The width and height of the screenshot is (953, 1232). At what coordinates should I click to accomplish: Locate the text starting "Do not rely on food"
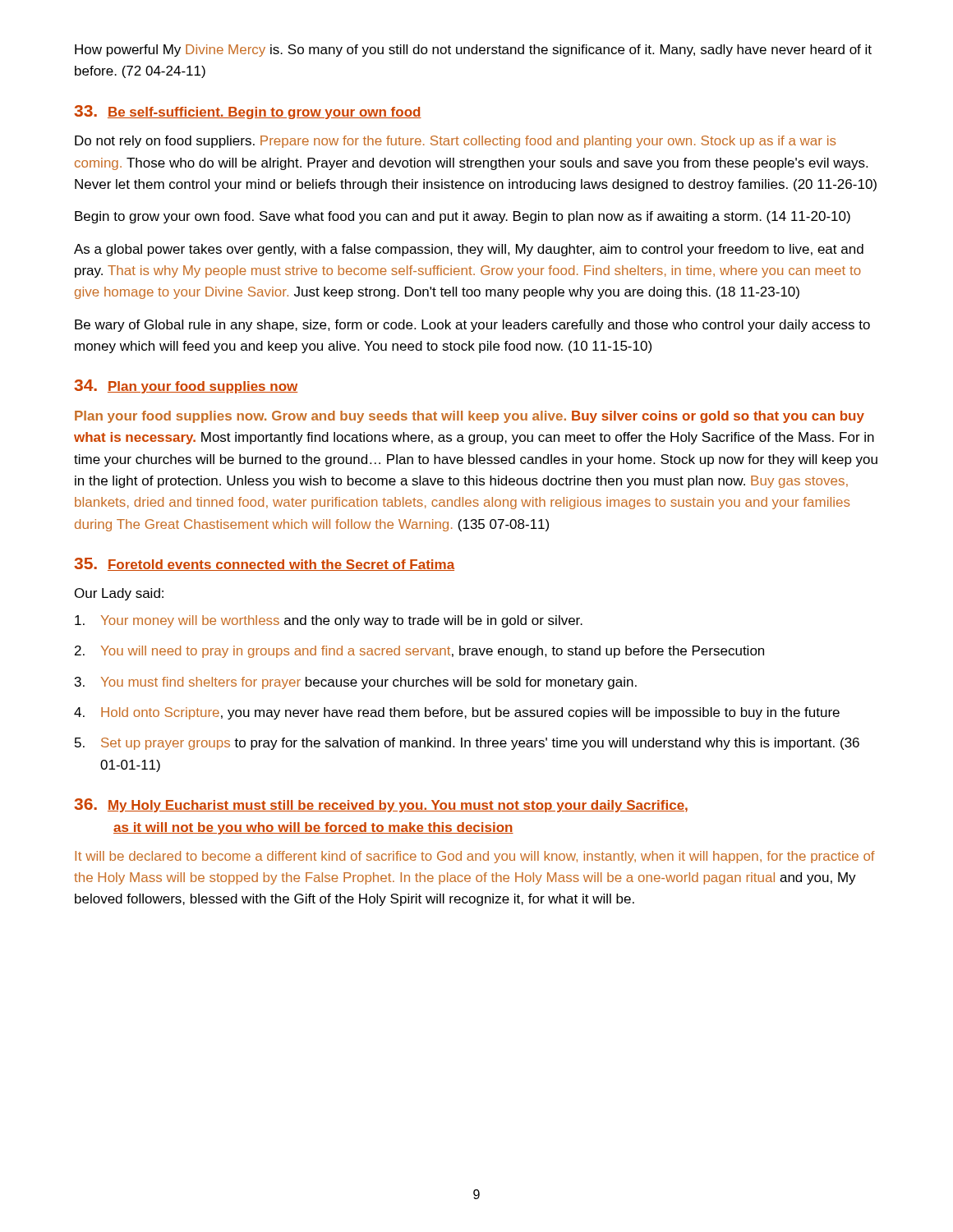pyautogui.click(x=476, y=163)
